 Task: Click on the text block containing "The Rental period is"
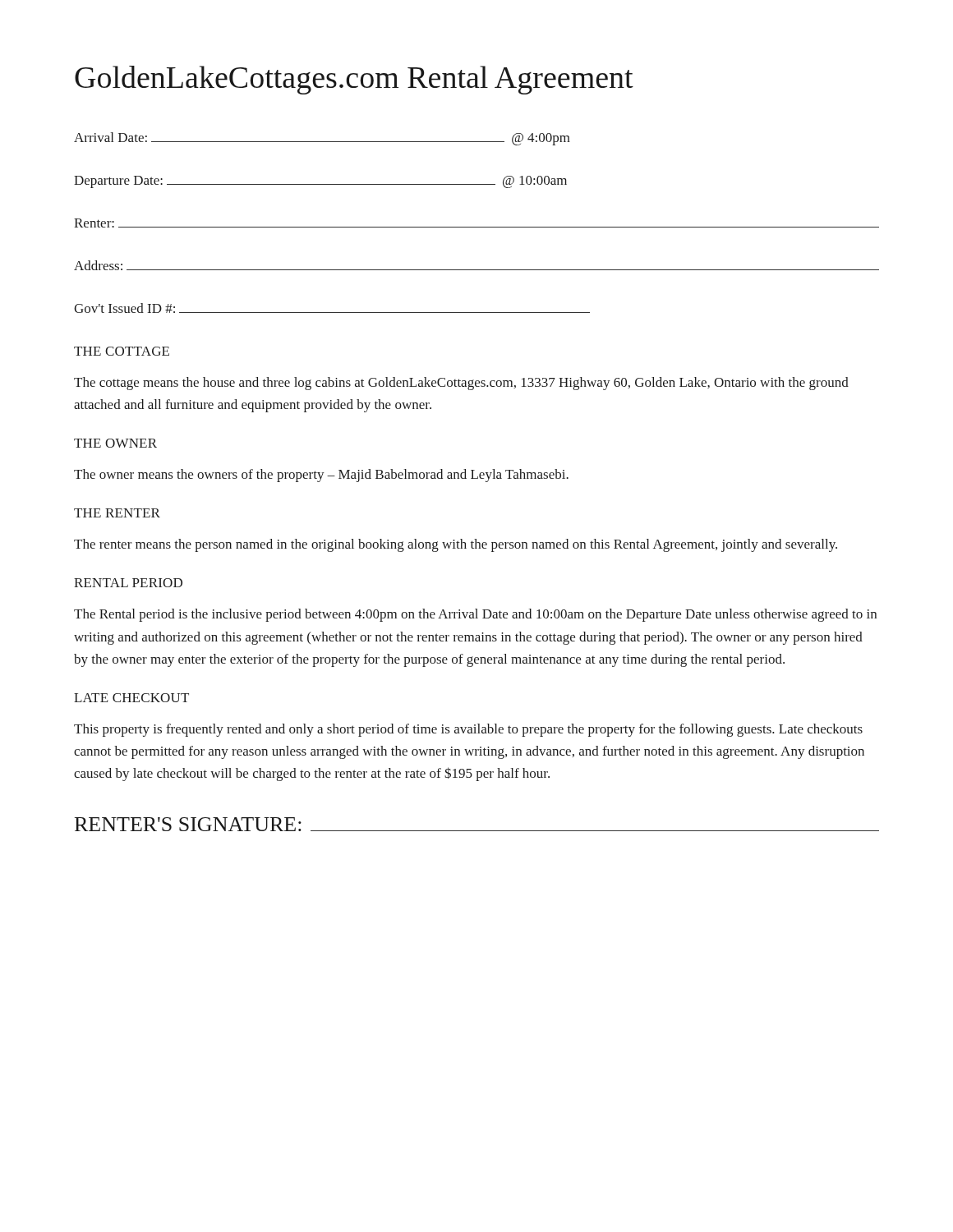476,637
